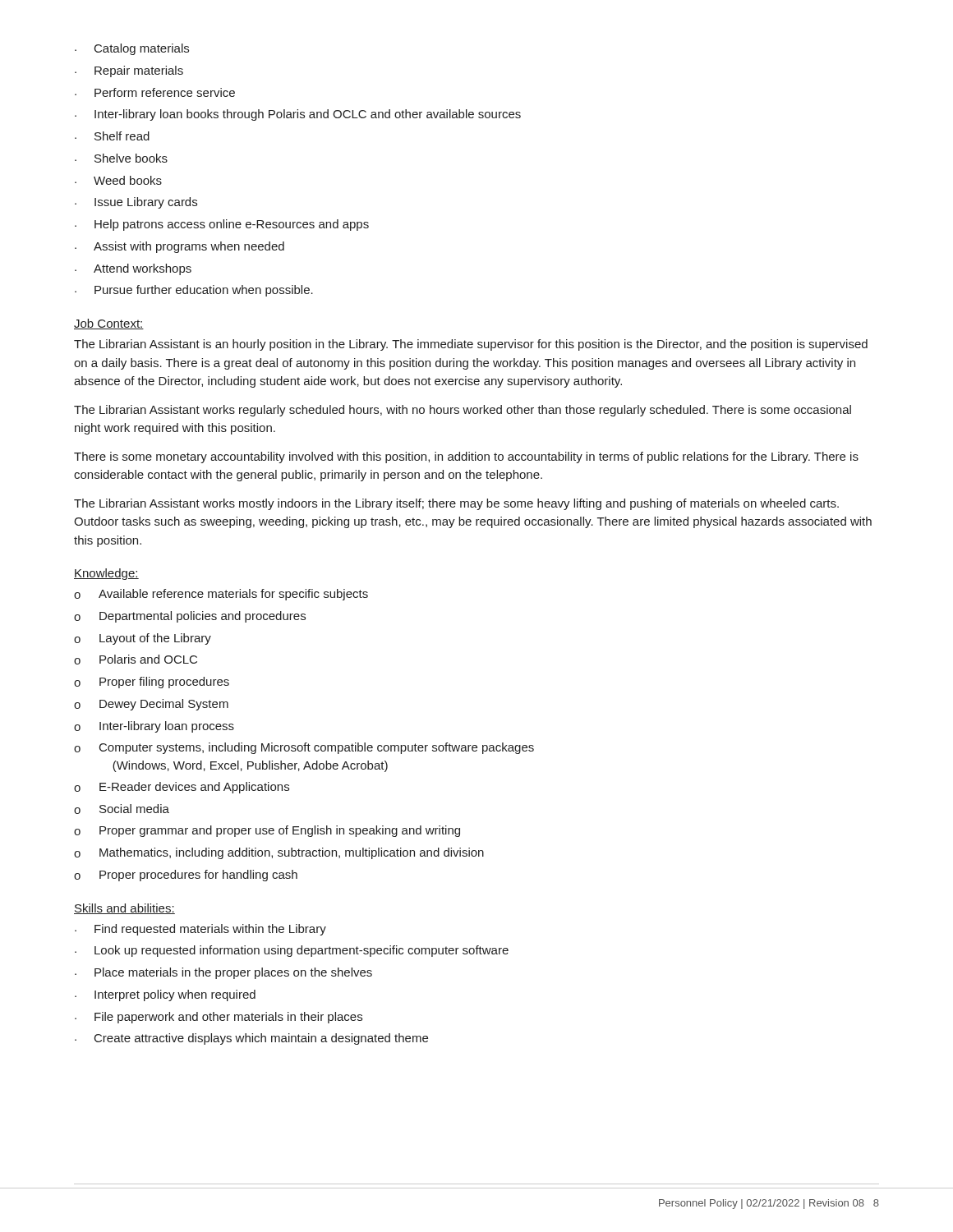The image size is (953, 1232).
Task: Find "oProper procedures for handling cash" on this page
Action: [x=186, y=876]
